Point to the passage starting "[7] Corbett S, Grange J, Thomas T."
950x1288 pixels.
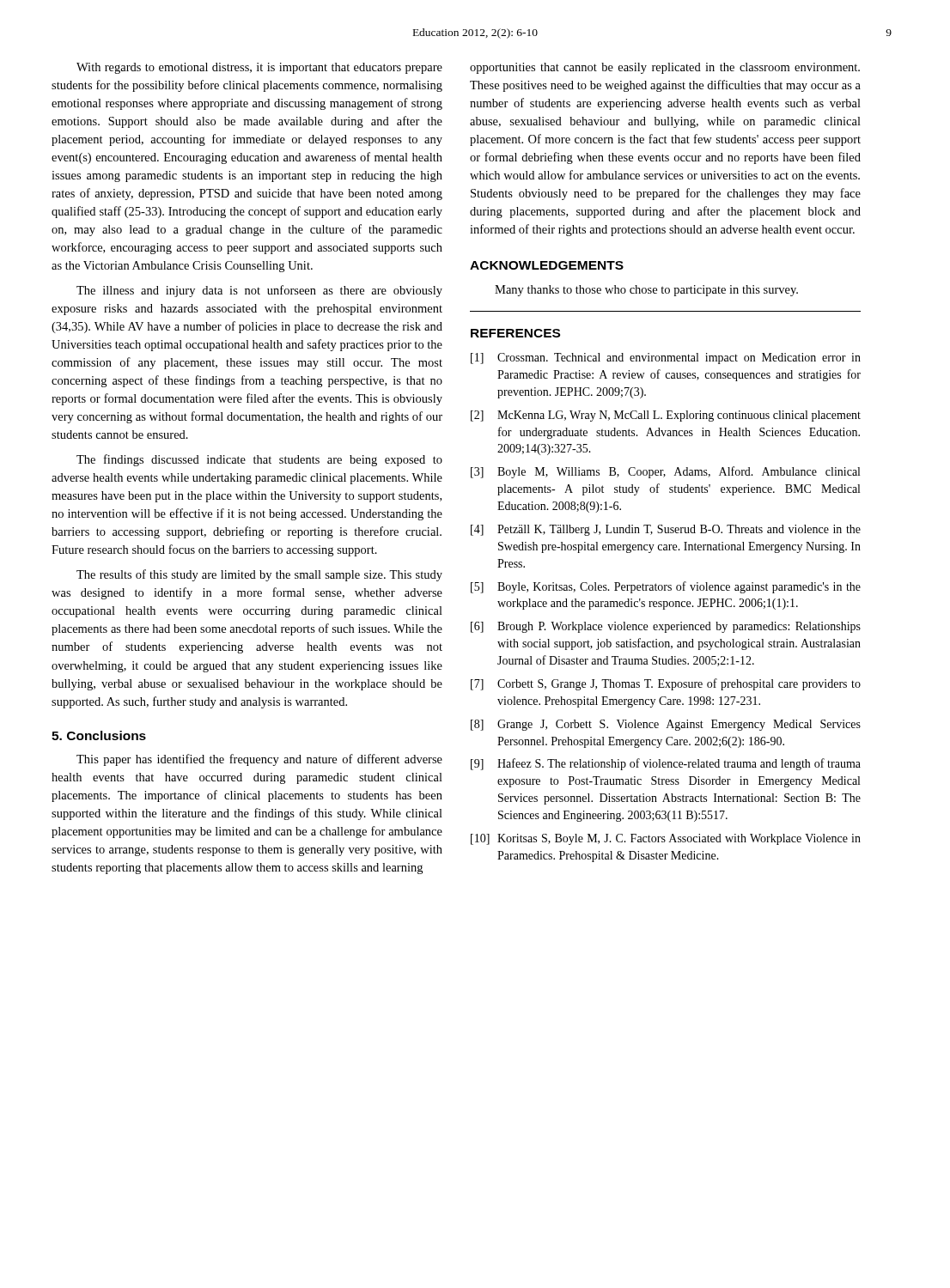[x=665, y=693]
